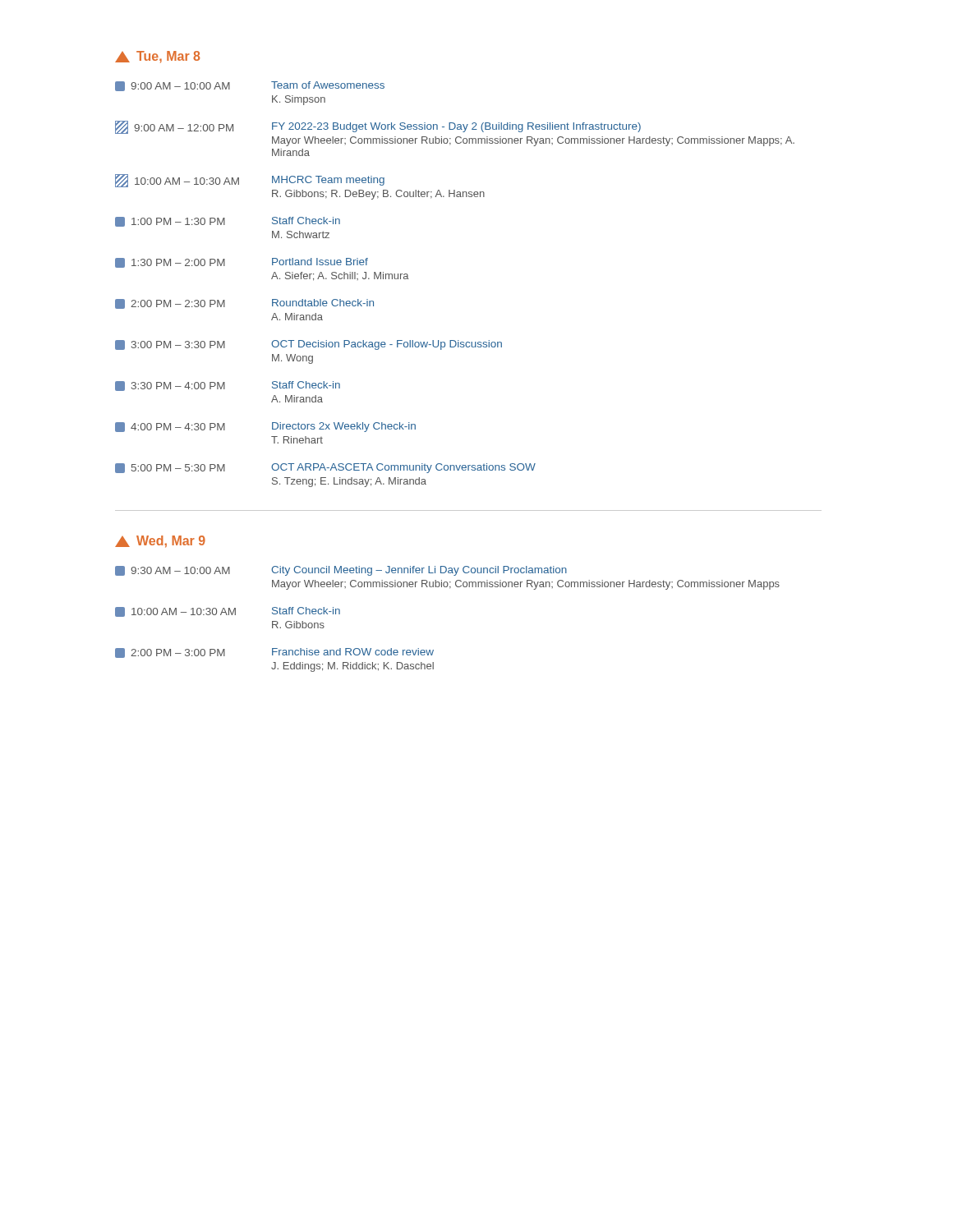Click the passage that begins "10:00 AM – 10:30 AM Staff Check-in"
Screen dimensions: 1232x953
coord(228,612)
